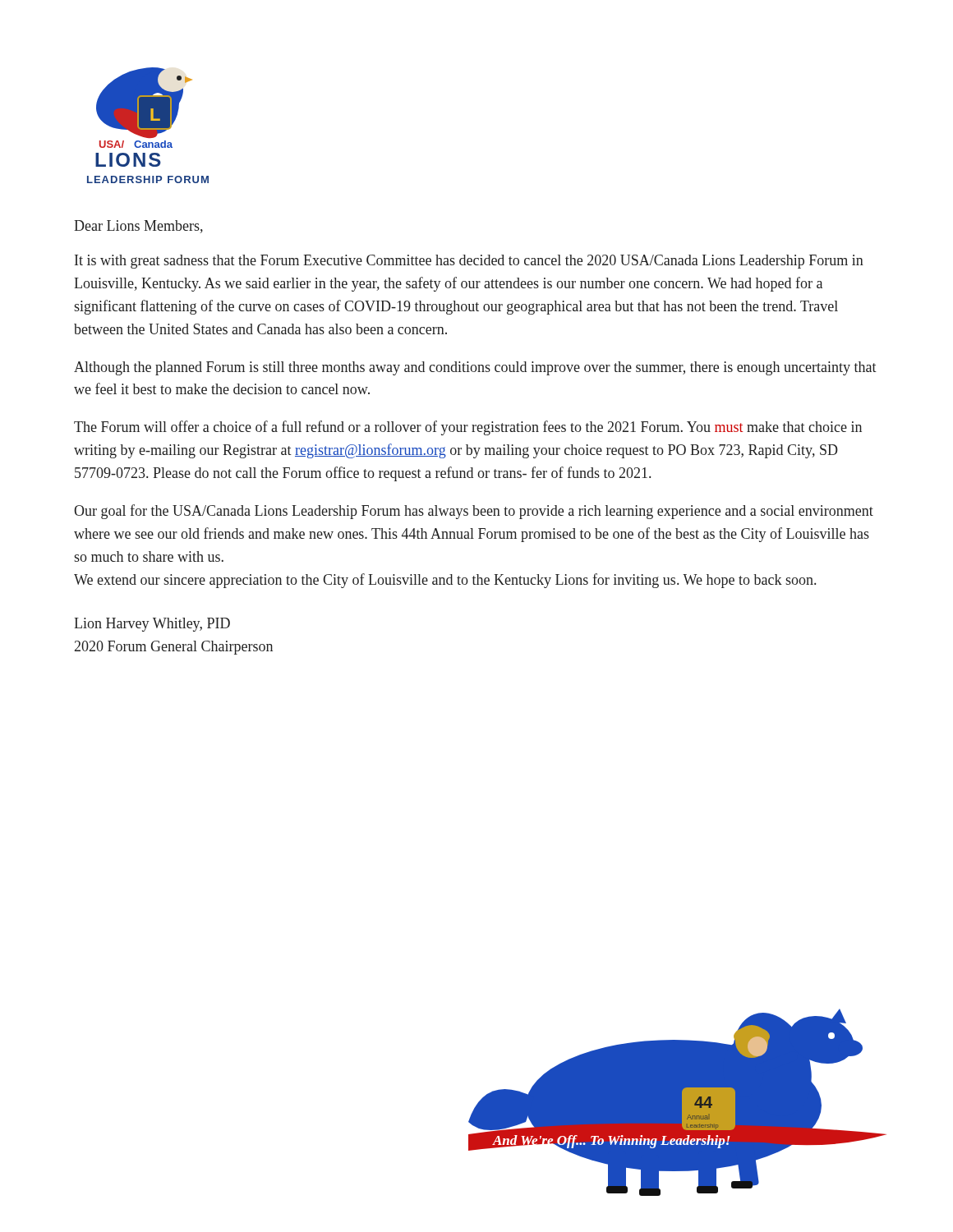The image size is (953, 1232).
Task: Select the text block that reads "Lion Harvey Whitley, PID 2020"
Action: [x=174, y=635]
